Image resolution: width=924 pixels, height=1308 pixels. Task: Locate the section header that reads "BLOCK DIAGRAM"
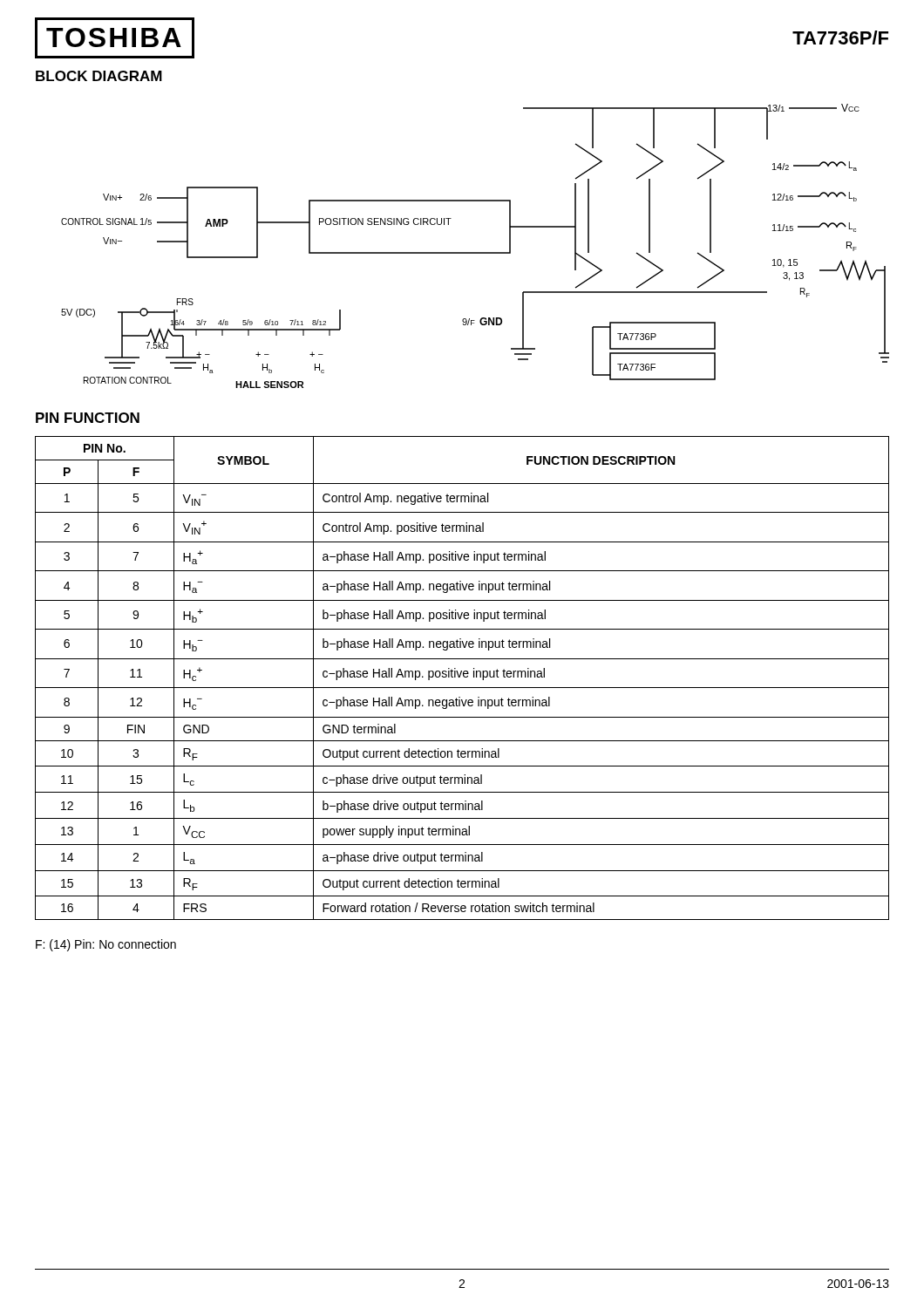click(99, 76)
